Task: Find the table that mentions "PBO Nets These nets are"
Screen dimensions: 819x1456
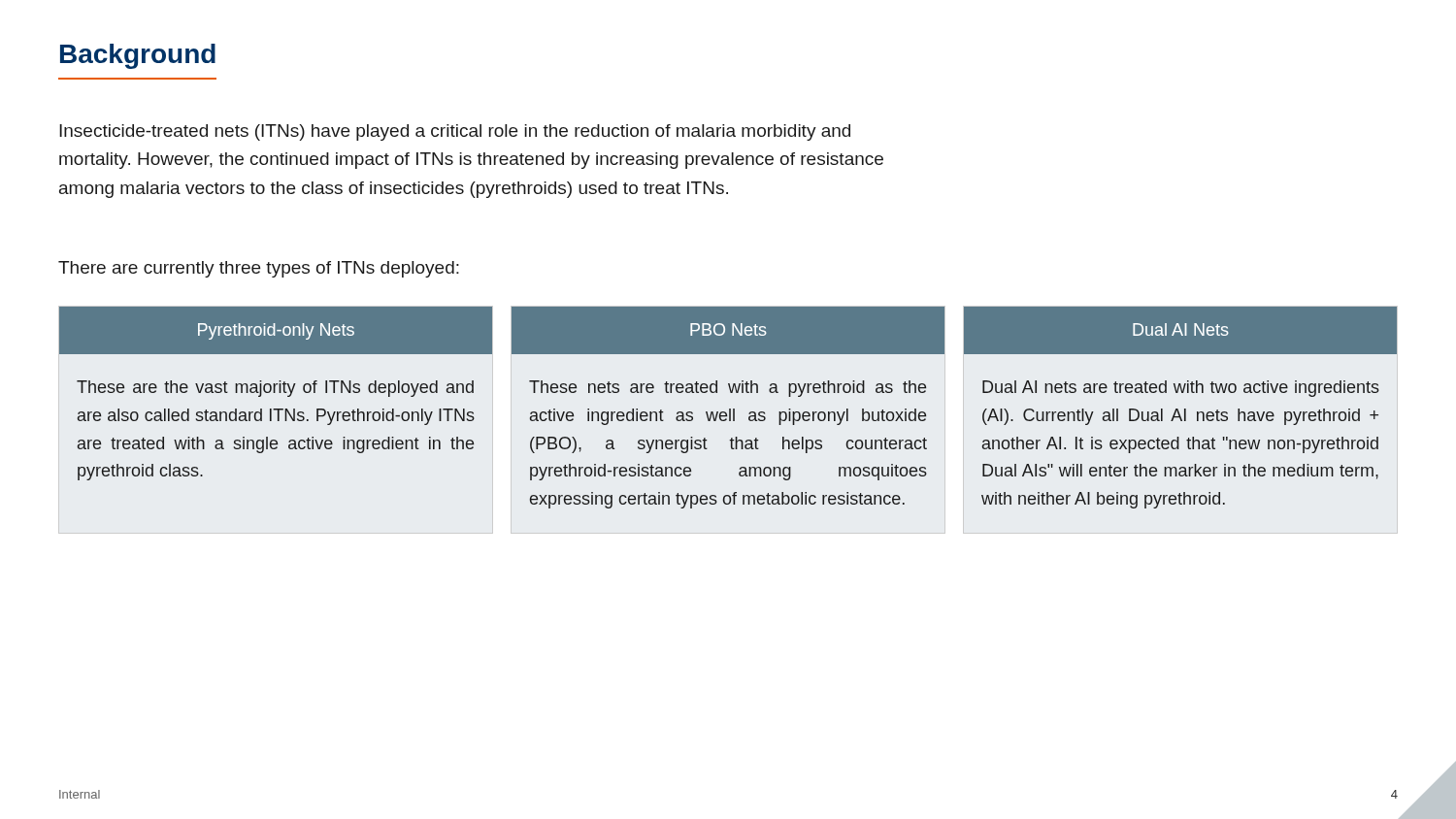Action: tap(728, 420)
